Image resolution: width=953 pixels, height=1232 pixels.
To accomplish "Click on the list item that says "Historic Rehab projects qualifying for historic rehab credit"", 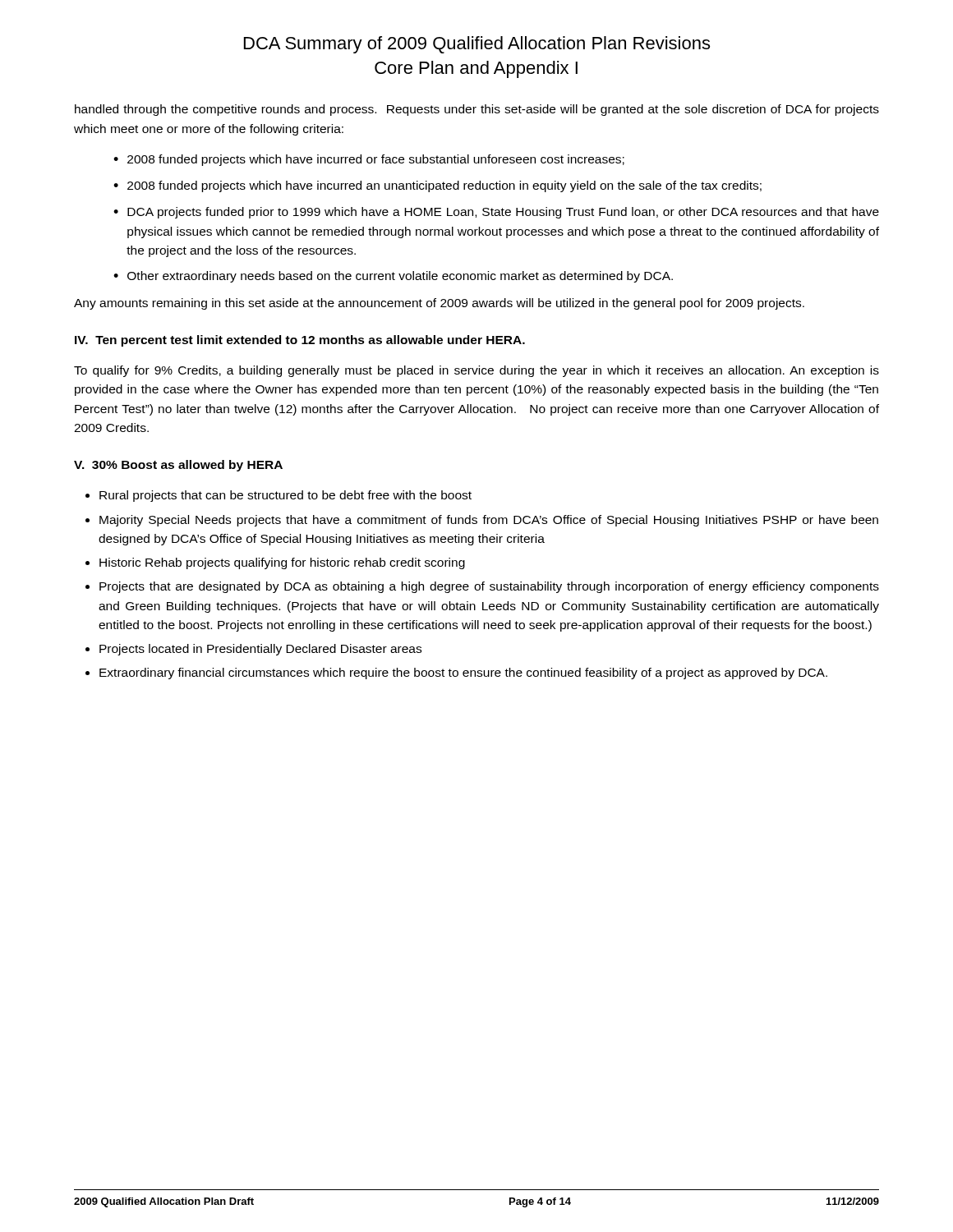I will 282,562.
